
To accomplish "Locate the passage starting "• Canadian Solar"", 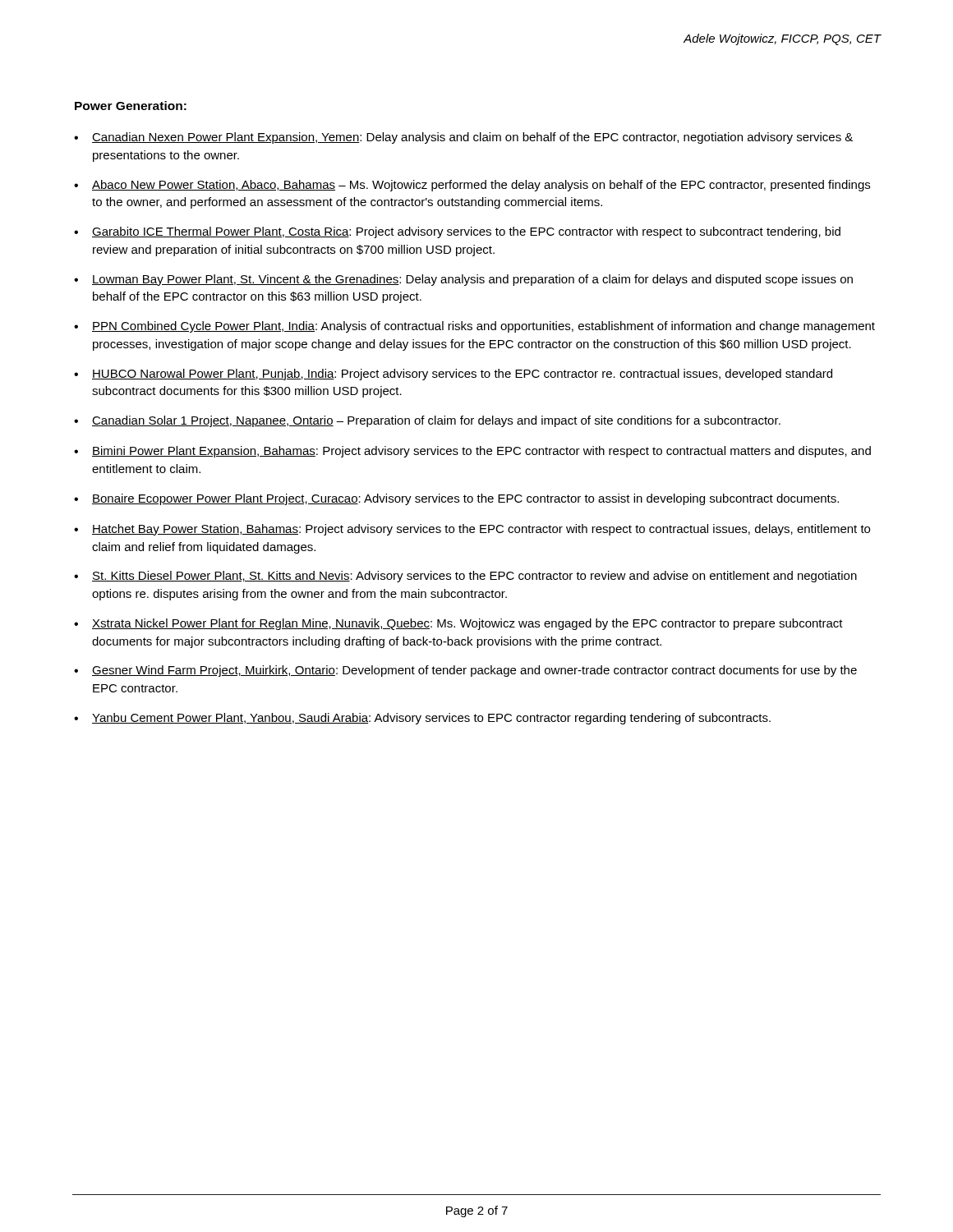I will 476,421.
